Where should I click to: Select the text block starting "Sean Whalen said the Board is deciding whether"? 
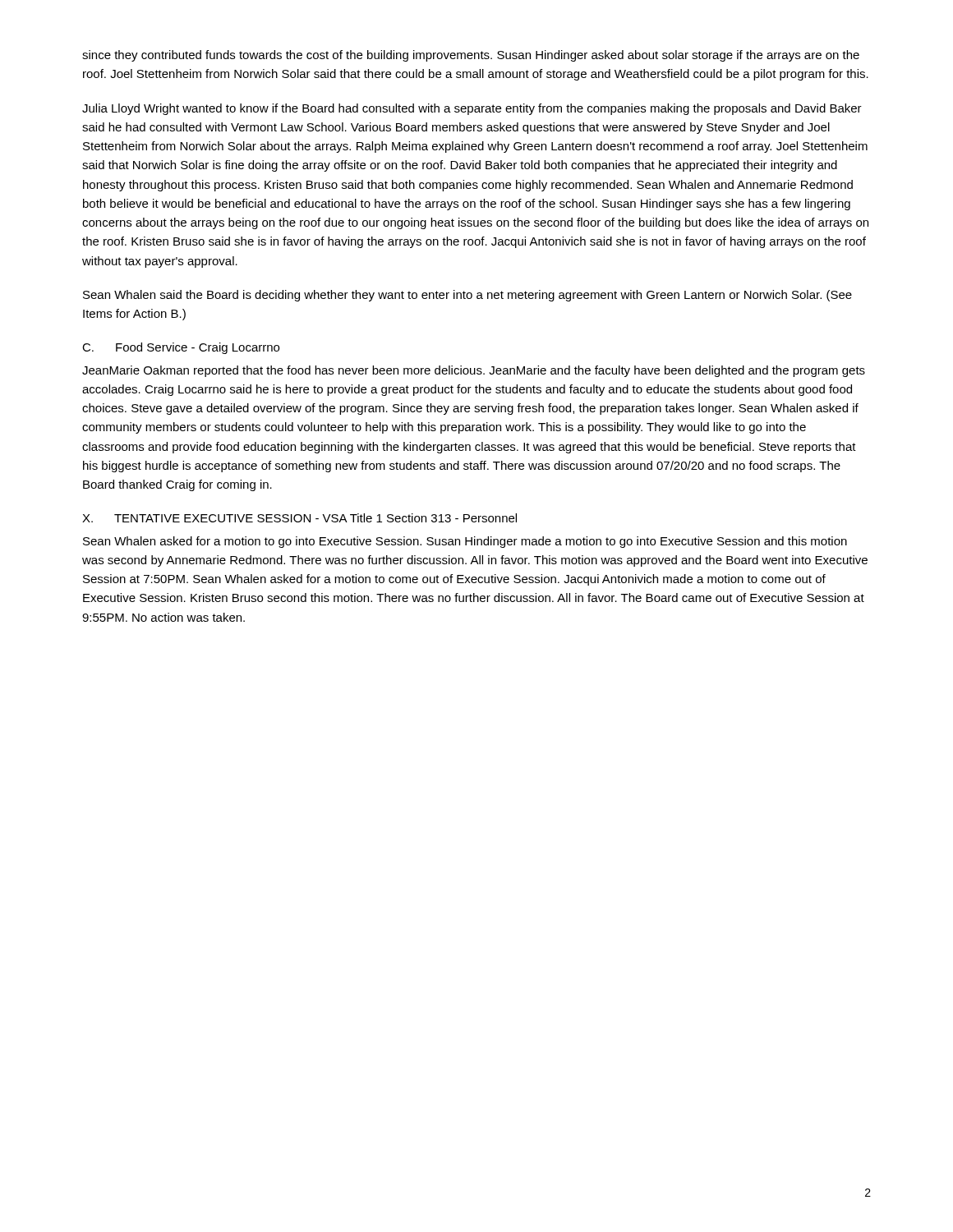point(467,304)
